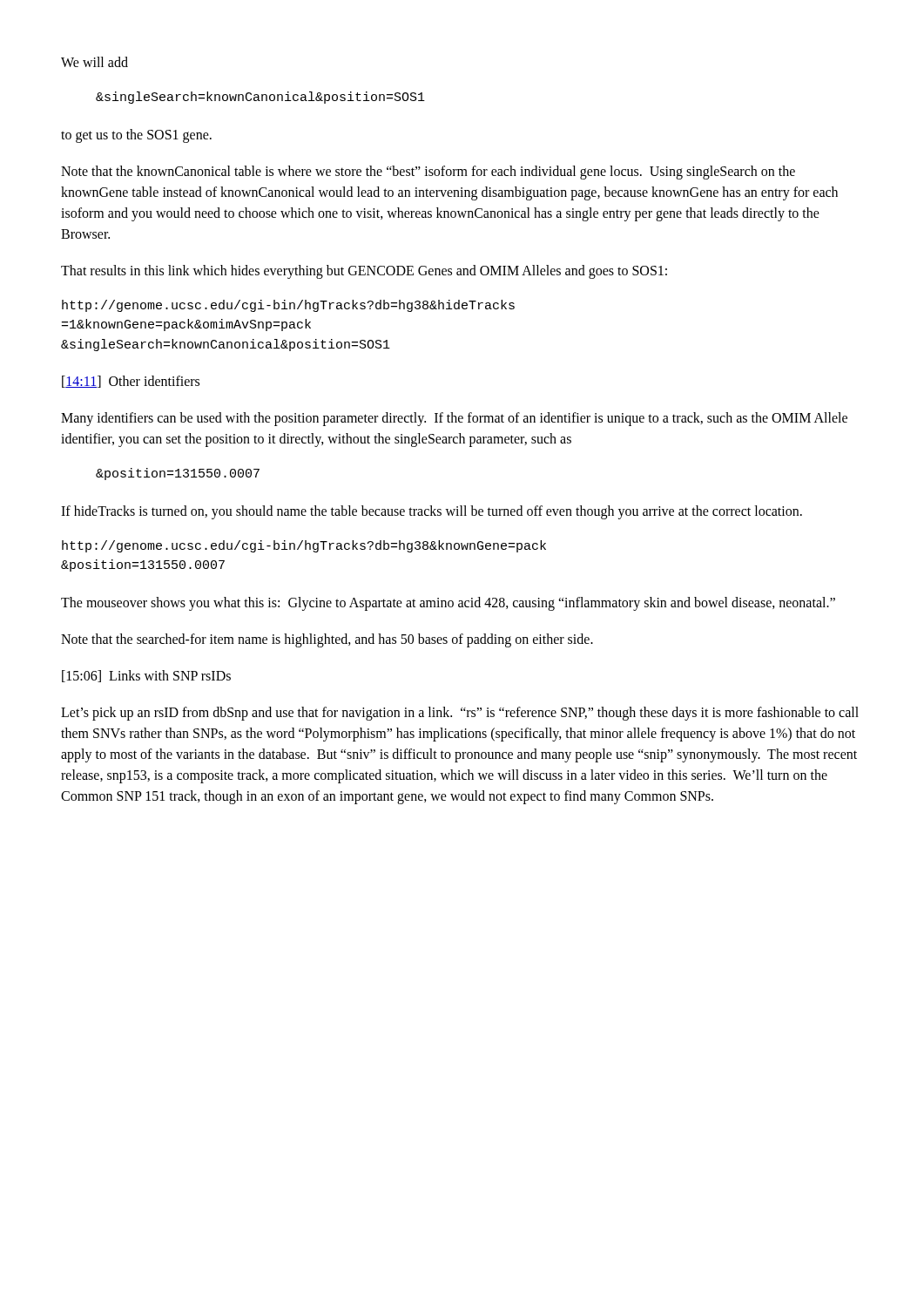Locate the text block that reads "That results in this link"
The image size is (924, 1307).
click(x=365, y=270)
